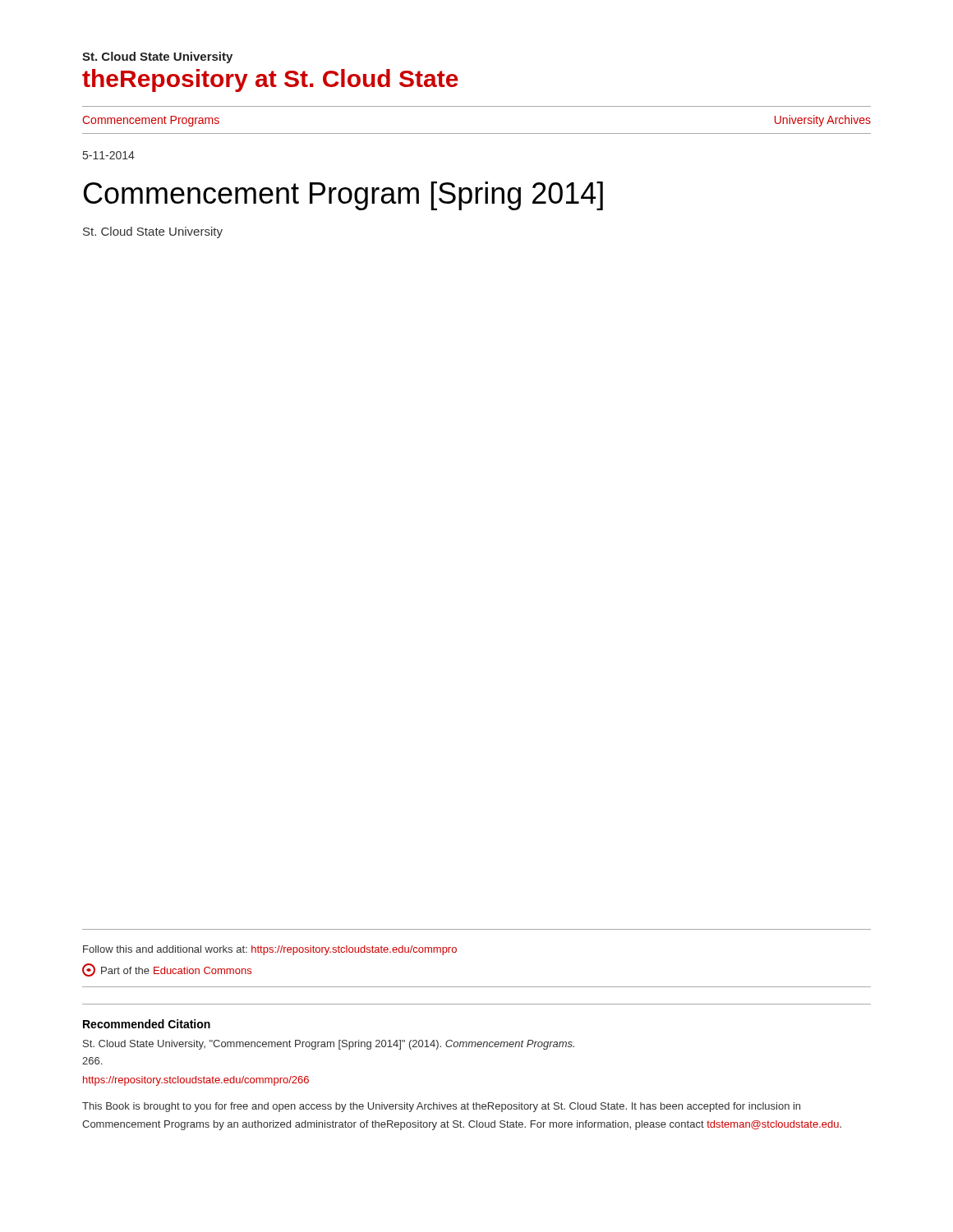
Task: Find the text that says "Commencement Programs University Archives"
Action: pyautogui.click(x=154, y=120)
